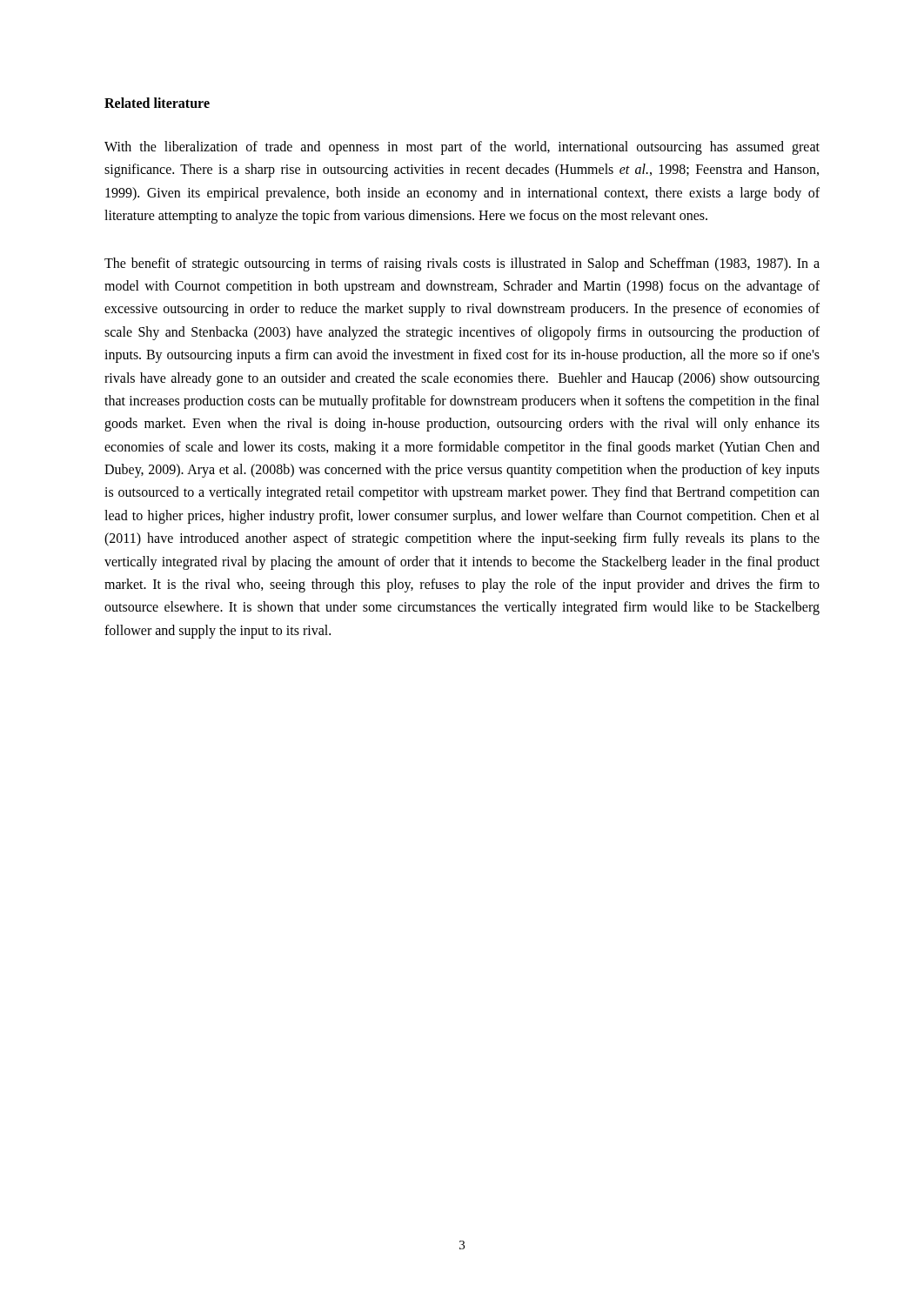Point to "Related literature"
924x1305 pixels.
(x=157, y=103)
